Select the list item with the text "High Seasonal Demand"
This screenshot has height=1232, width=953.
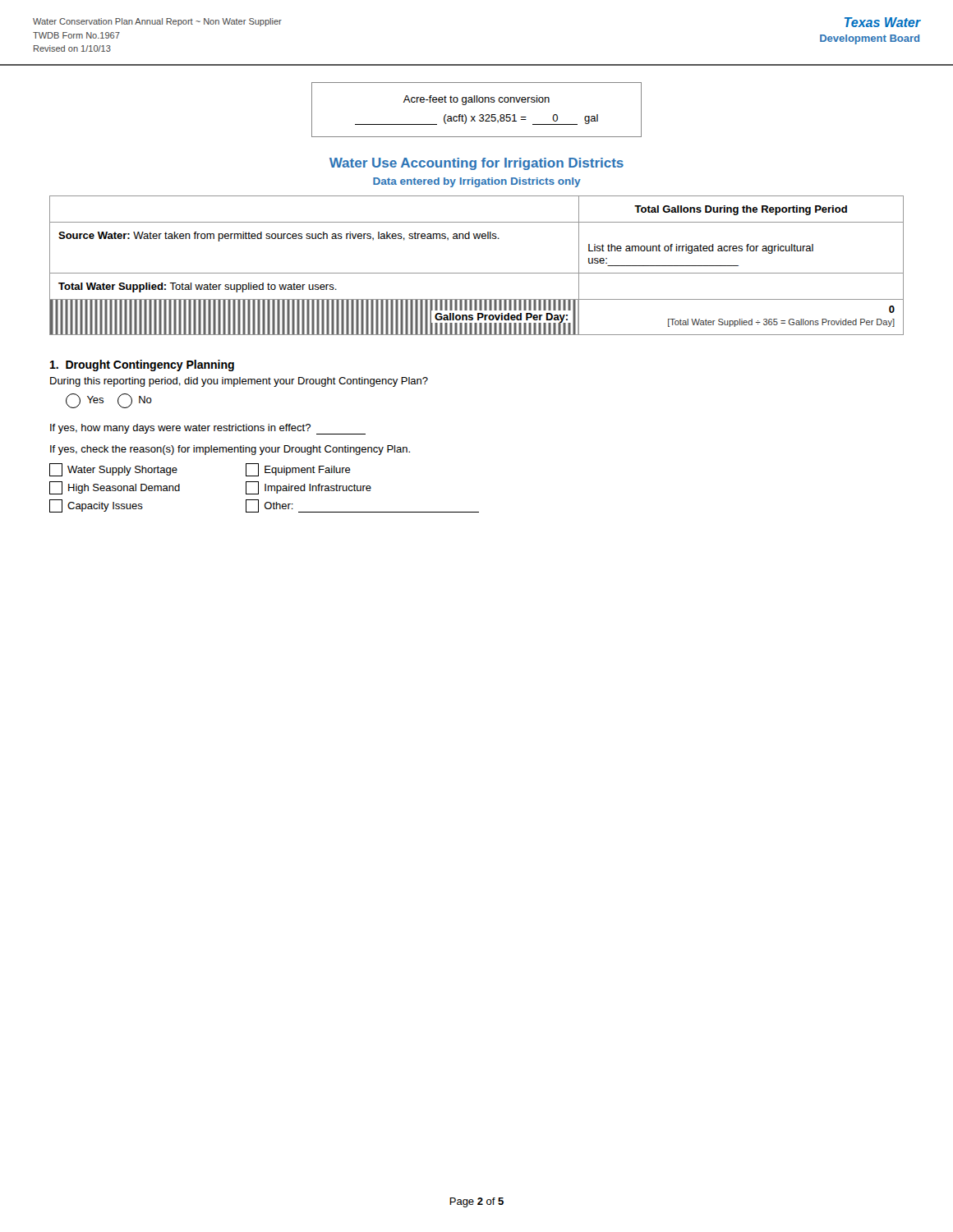click(115, 487)
